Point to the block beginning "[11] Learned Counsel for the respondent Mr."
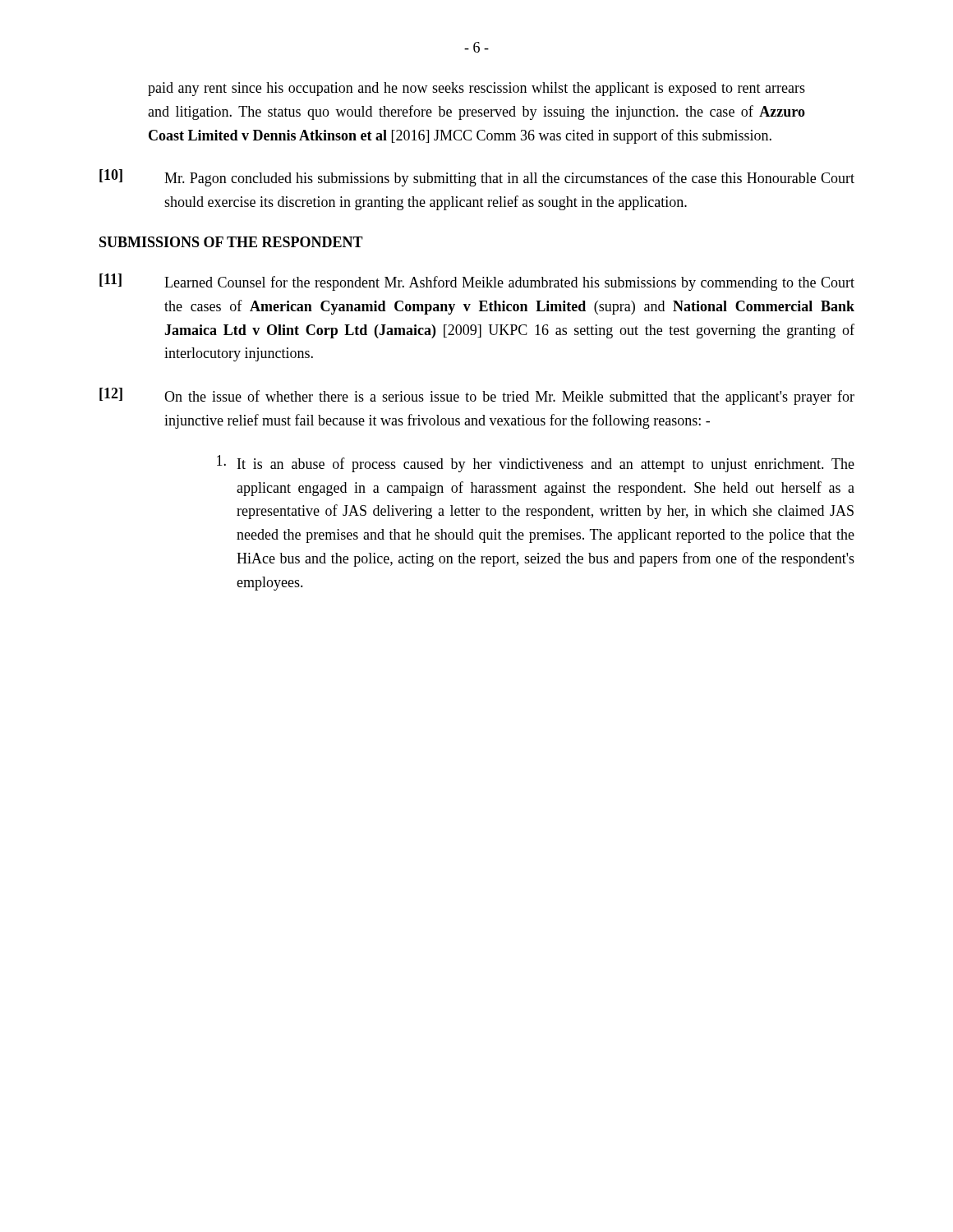 tap(476, 318)
